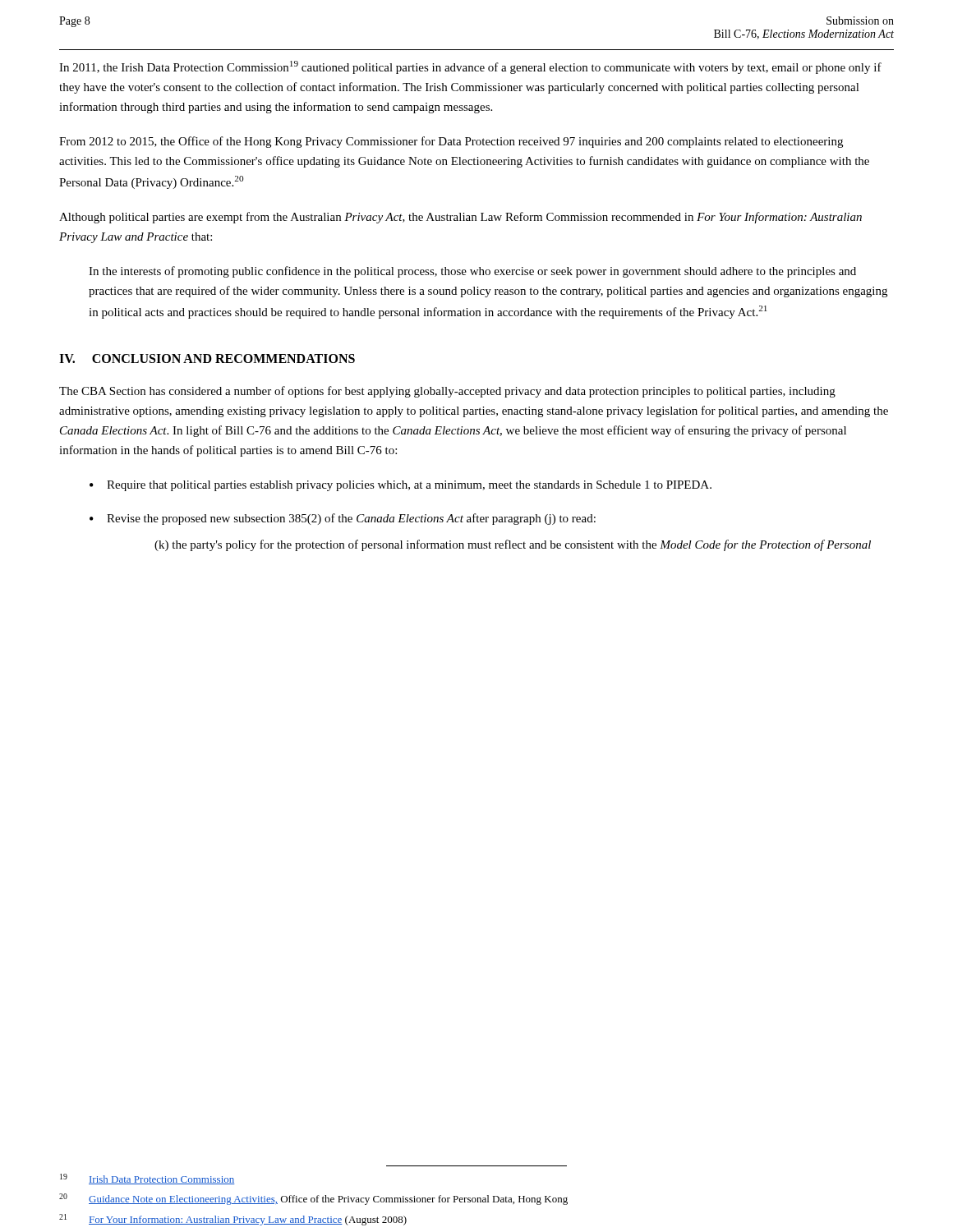Locate the block of text that opens with "In 2011, the Irish Data Protection Commission19"
The width and height of the screenshot is (953, 1232).
pyautogui.click(x=470, y=86)
